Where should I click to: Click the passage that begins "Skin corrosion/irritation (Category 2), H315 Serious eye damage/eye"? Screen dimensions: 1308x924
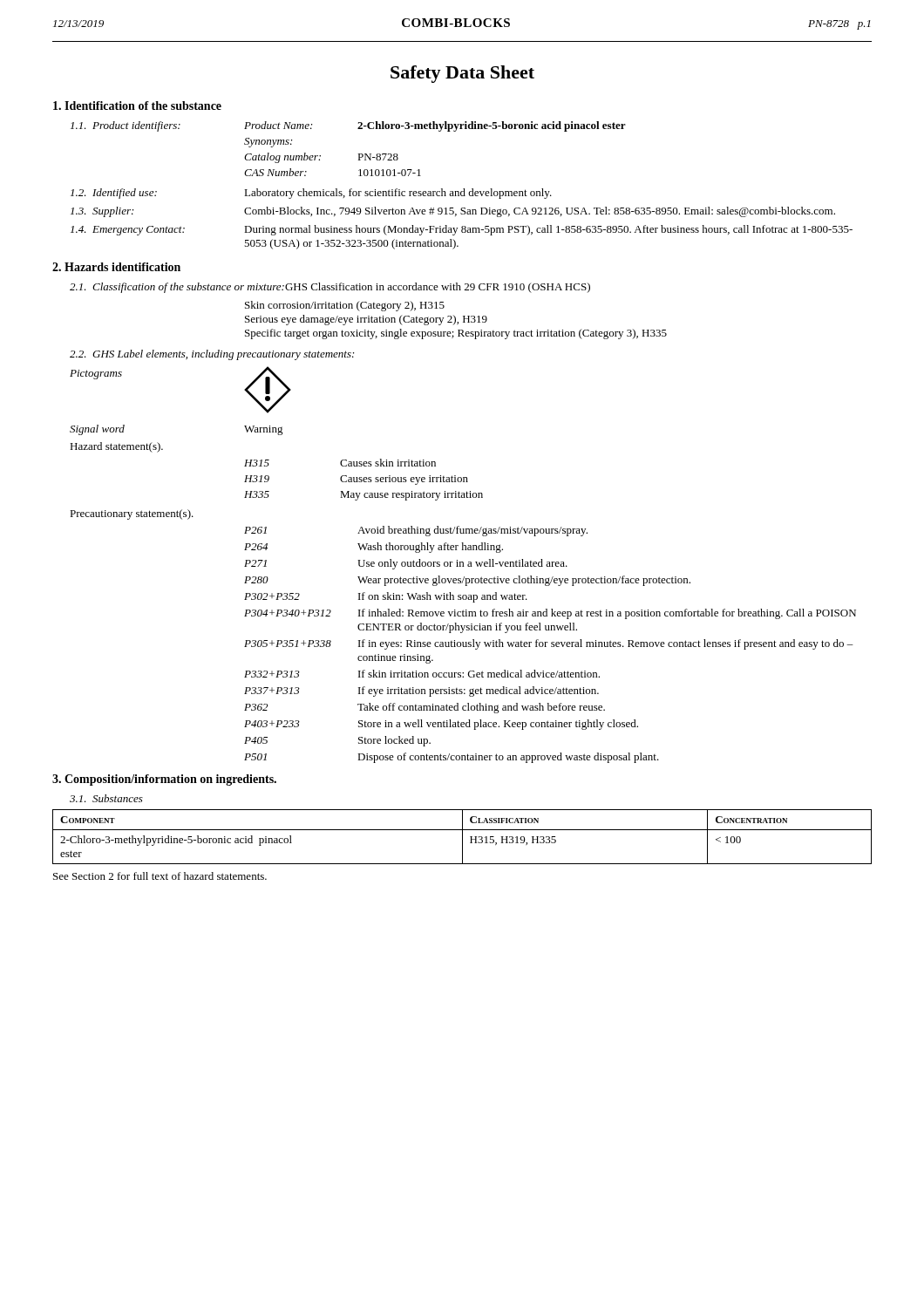coord(455,319)
